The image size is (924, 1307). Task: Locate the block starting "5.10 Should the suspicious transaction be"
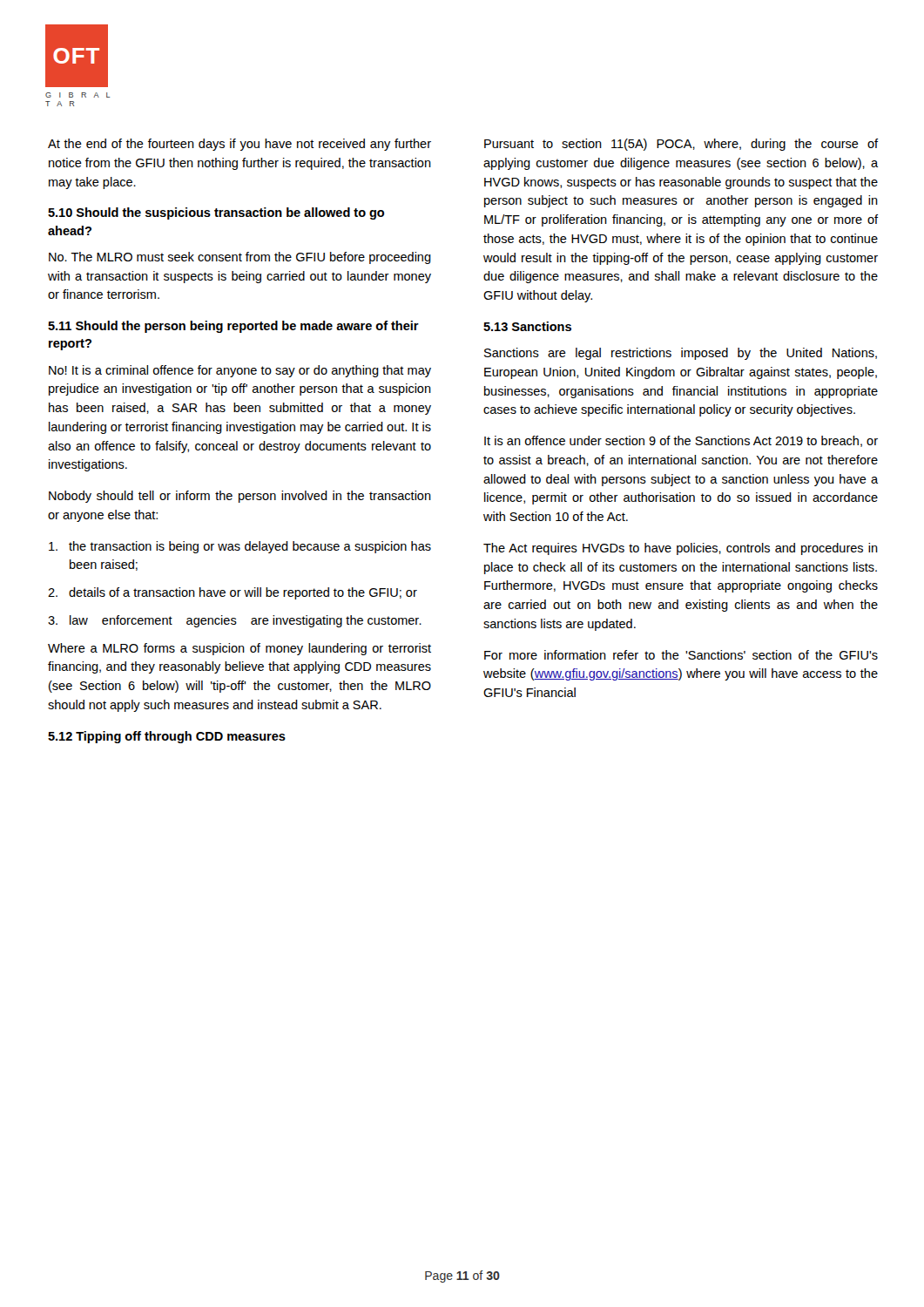coord(216,222)
